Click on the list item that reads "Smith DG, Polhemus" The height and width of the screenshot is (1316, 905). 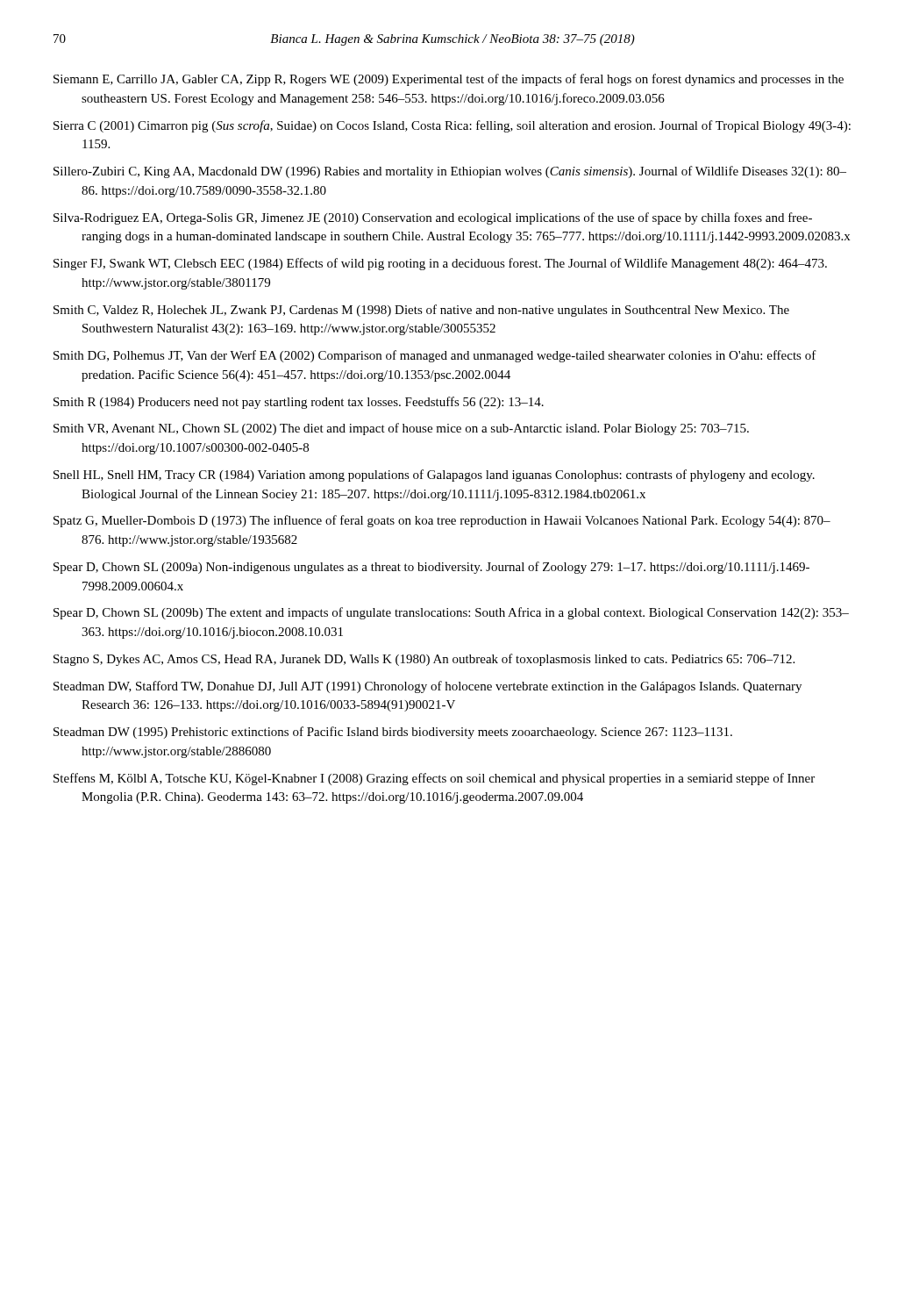[434, 365]
